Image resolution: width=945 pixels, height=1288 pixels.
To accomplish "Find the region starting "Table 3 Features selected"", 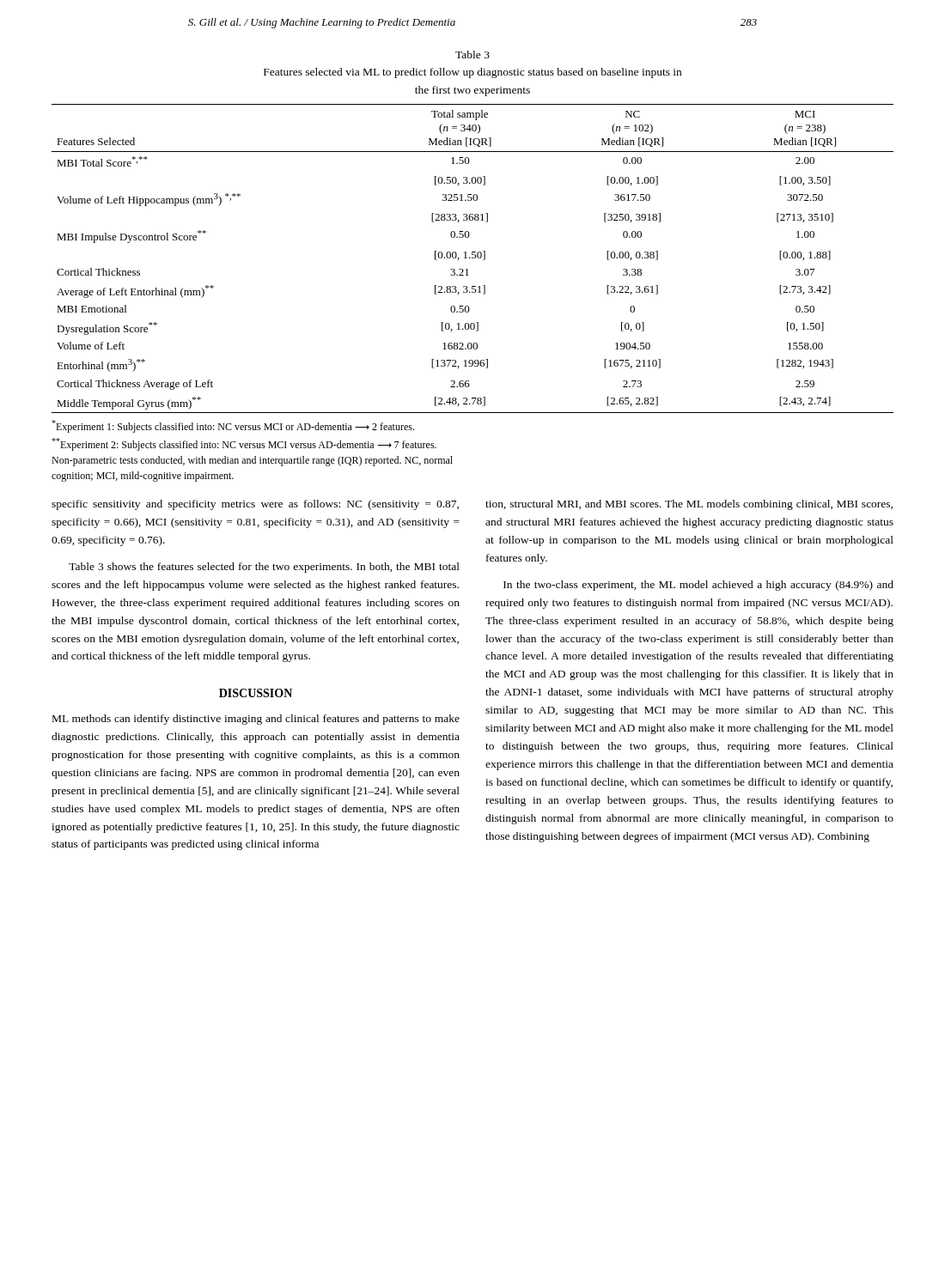I will coord(472,72).
